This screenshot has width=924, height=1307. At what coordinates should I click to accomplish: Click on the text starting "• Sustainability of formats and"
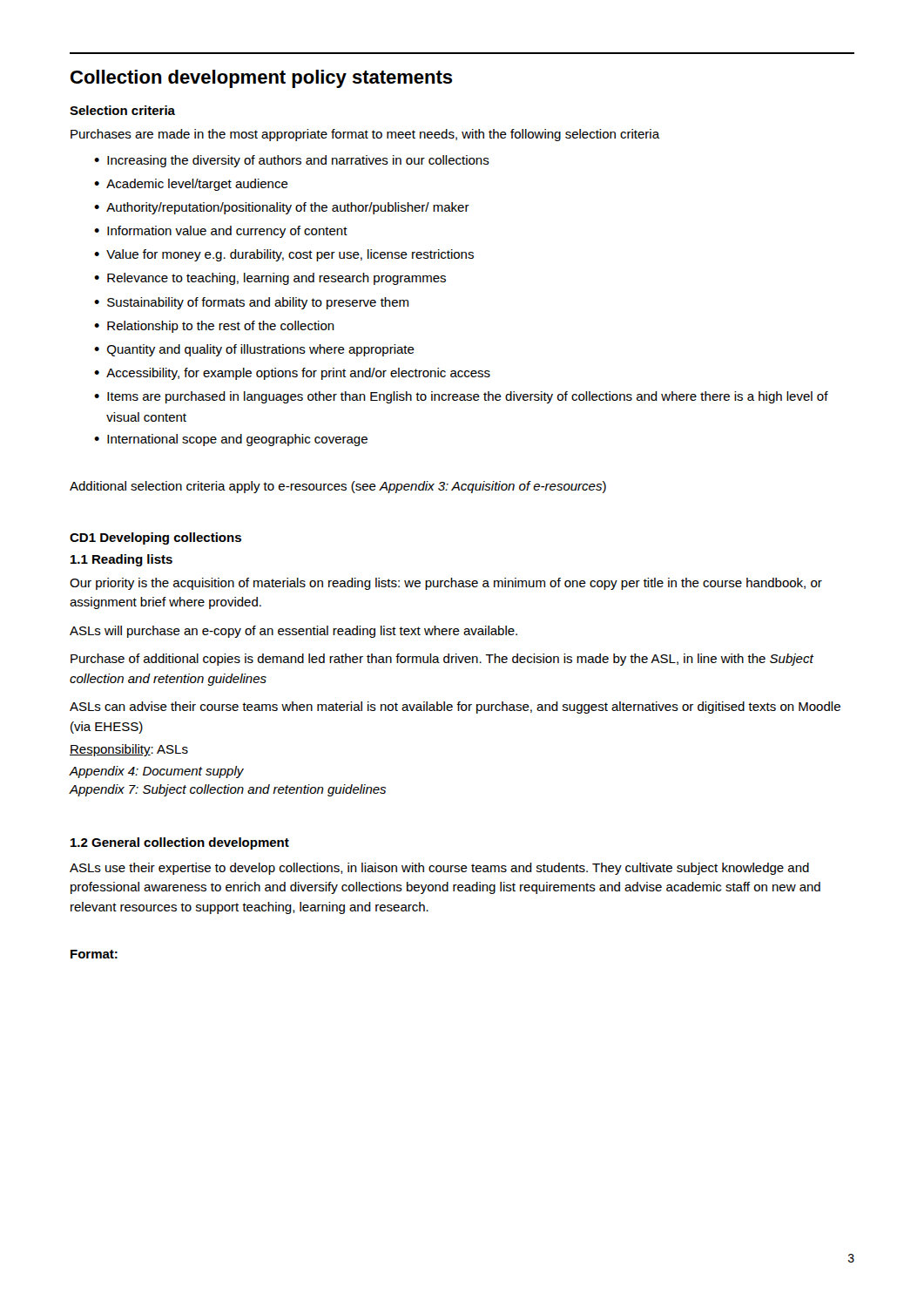pos(252,303)
